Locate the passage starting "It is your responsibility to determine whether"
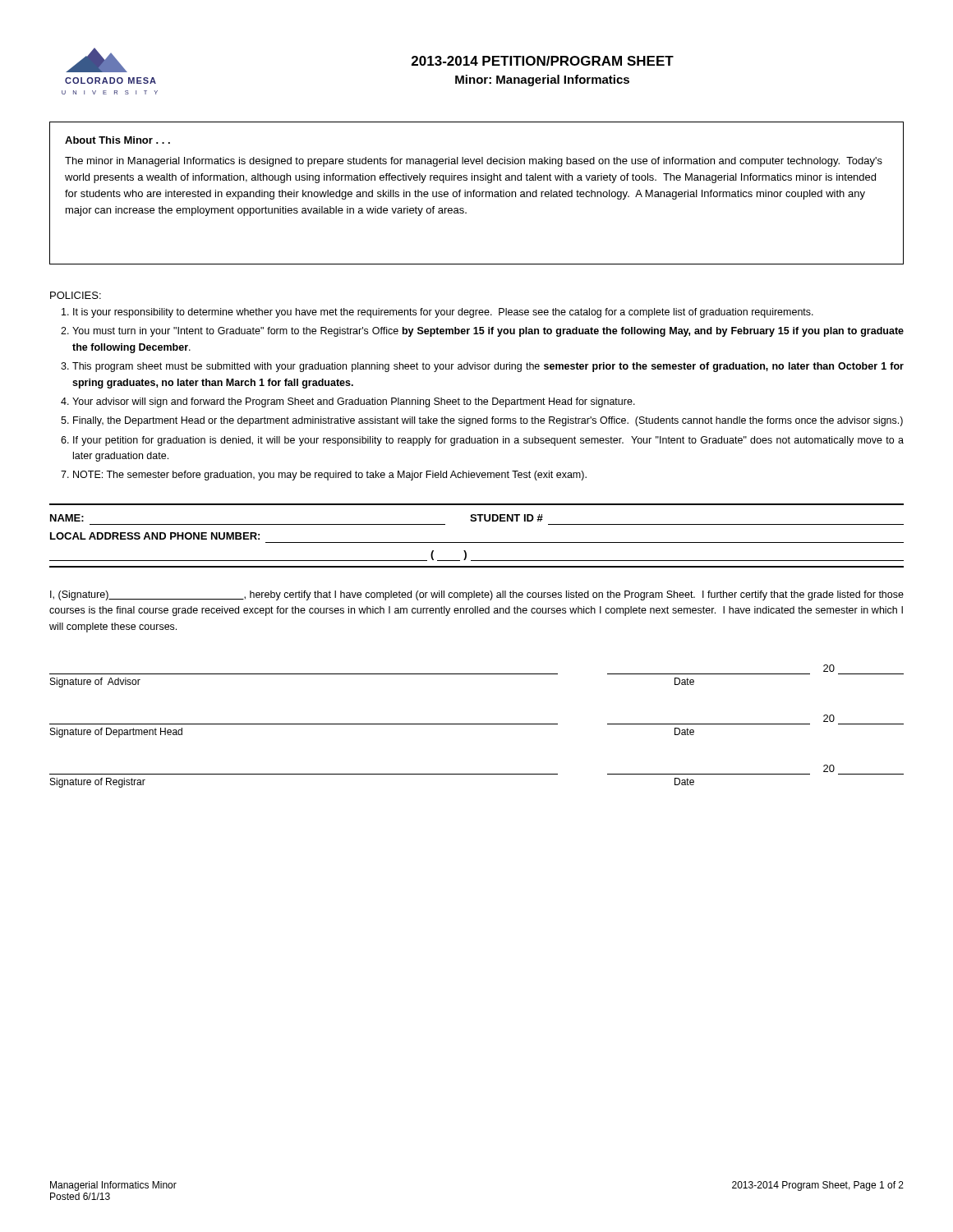The width and height of the screenshot is (953, 1232). 443,312
